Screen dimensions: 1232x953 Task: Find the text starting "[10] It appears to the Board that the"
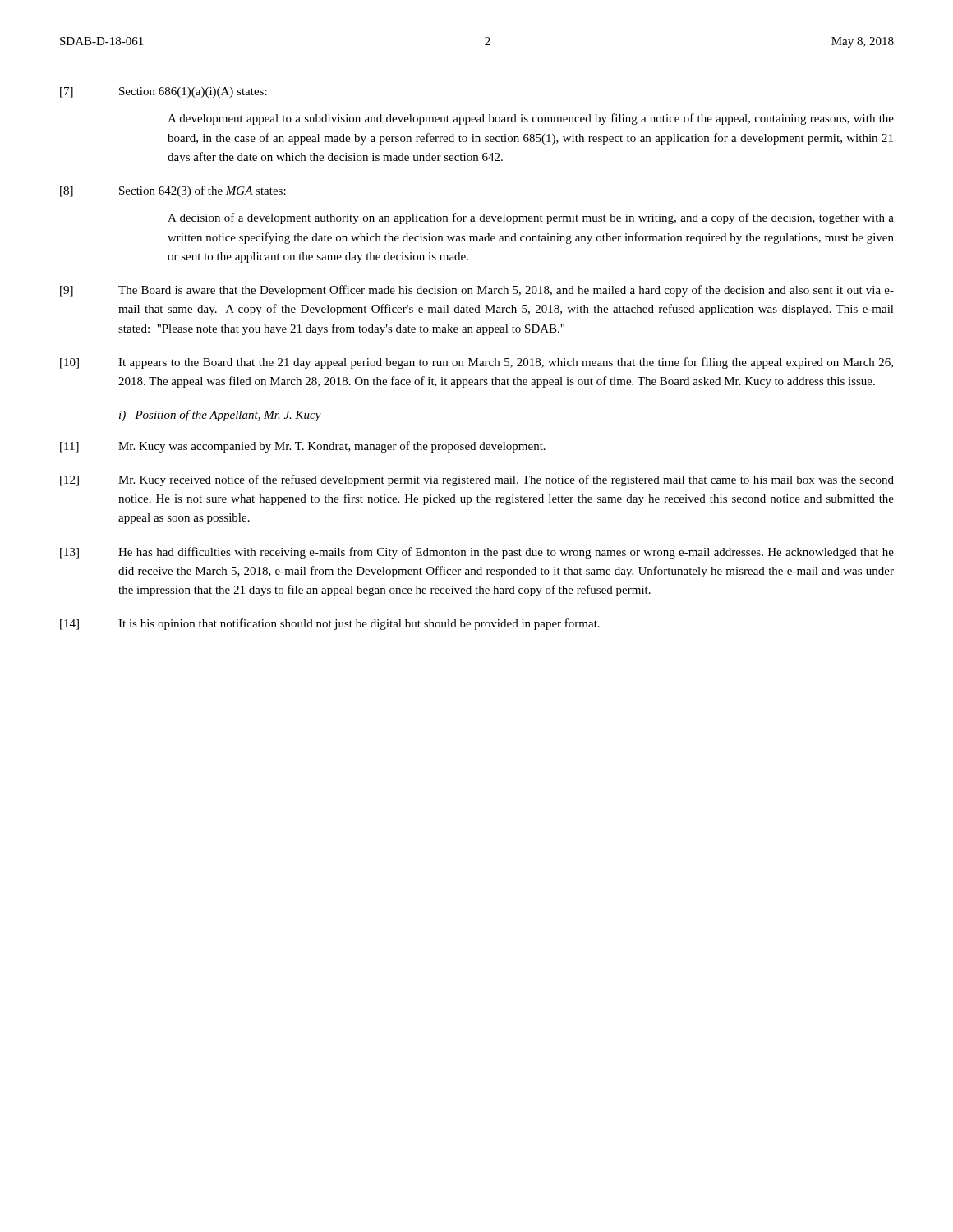tap(476, 372)
